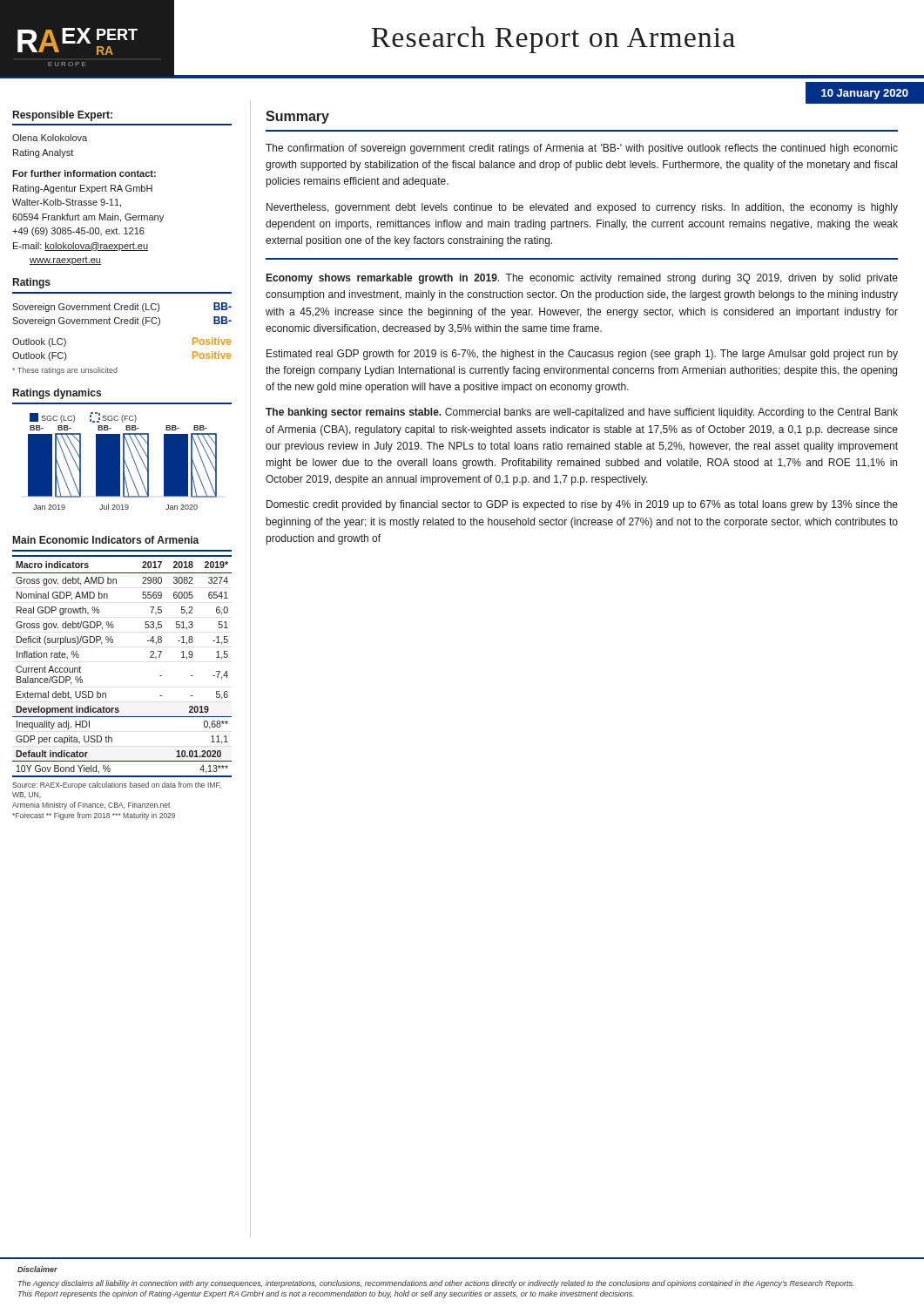Viewport: 924px width, 1307px height.
Task: Click on the footnote that says "Source: RAEX-Europe calculations based on"
Action: click(x=117, y=800)
